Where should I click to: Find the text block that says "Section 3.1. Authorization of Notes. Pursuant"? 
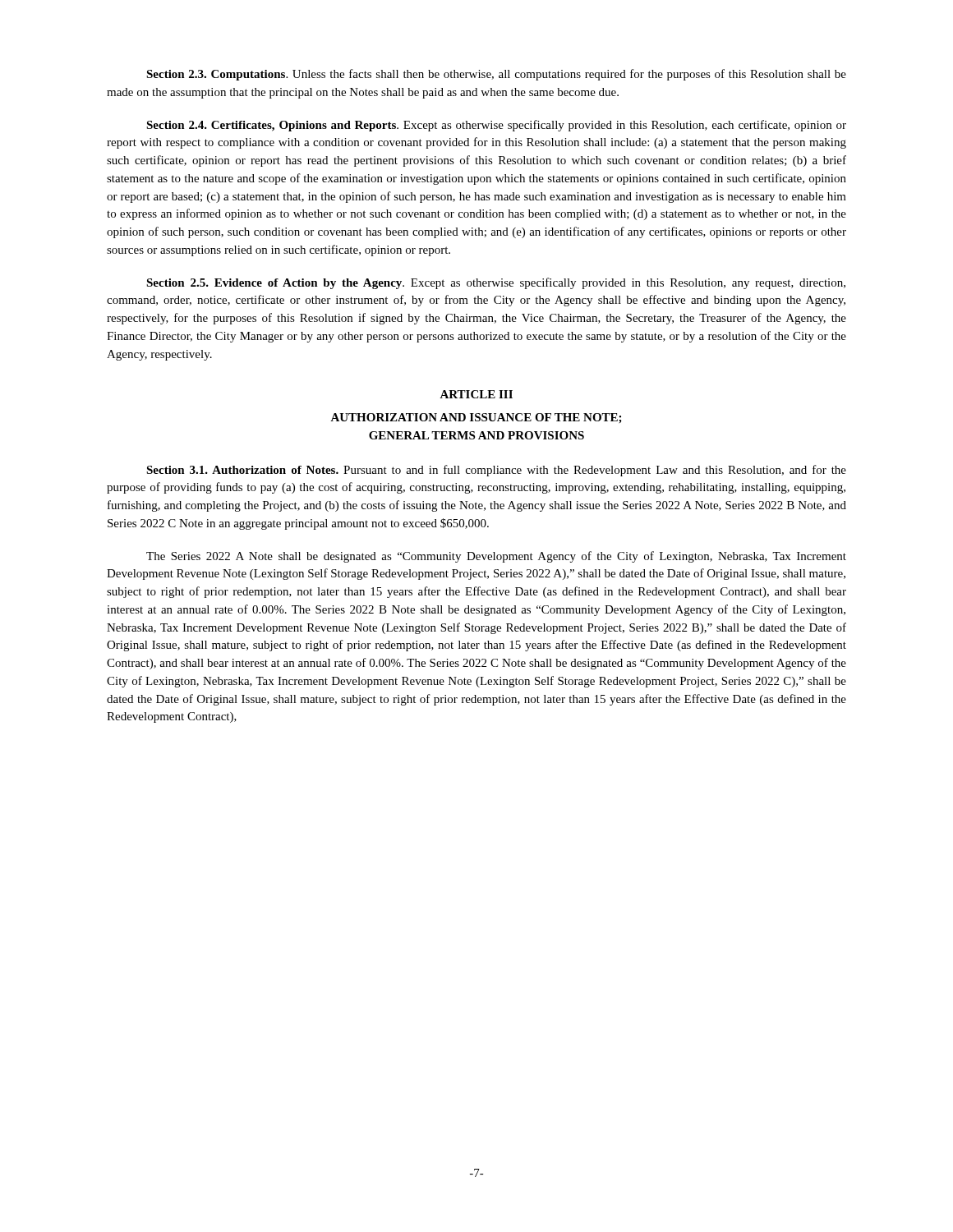476,496
